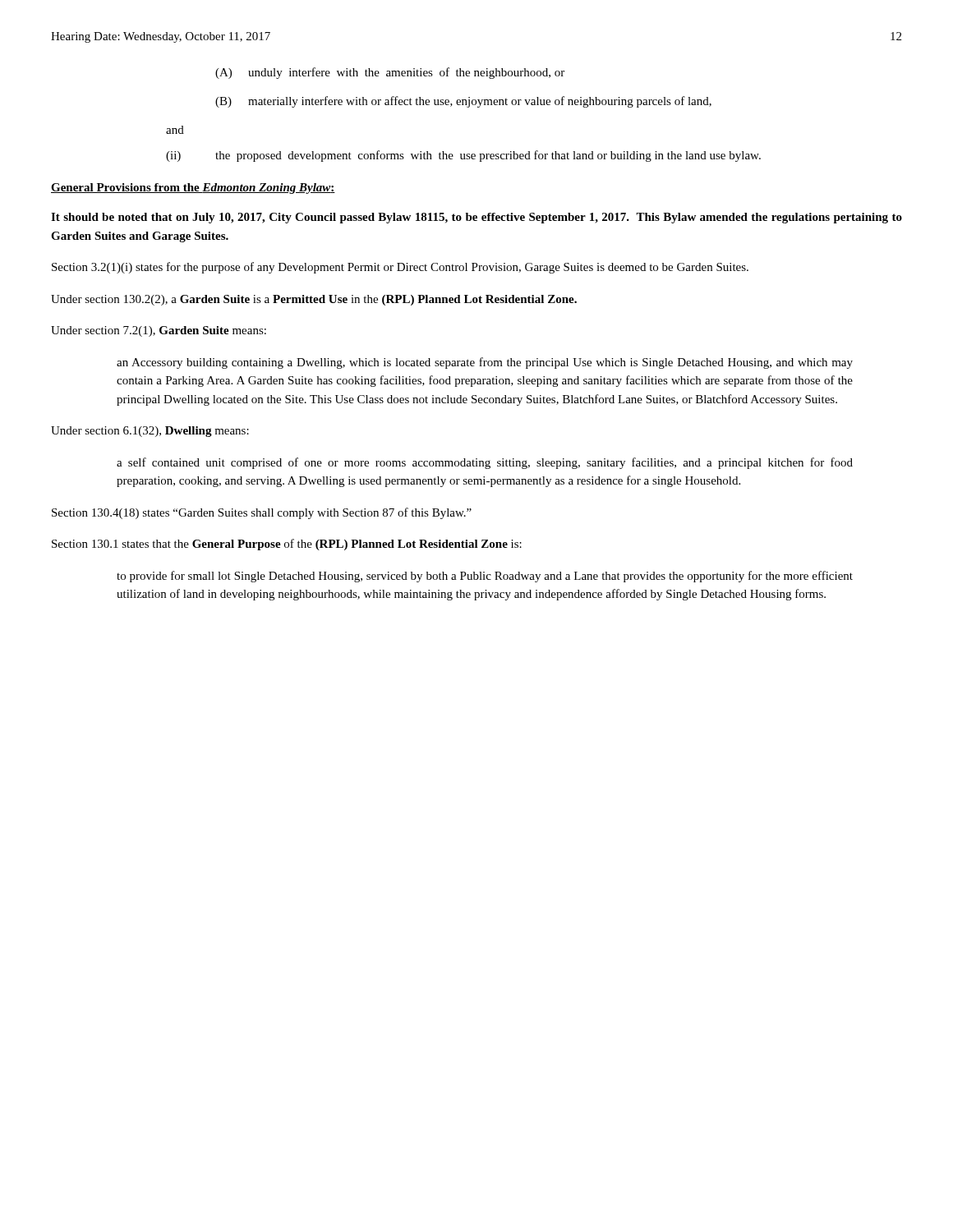Screen dimensions: 1232x953
Task: Where is the passage that starts "to provide for"?
Action: click(485, 585)
